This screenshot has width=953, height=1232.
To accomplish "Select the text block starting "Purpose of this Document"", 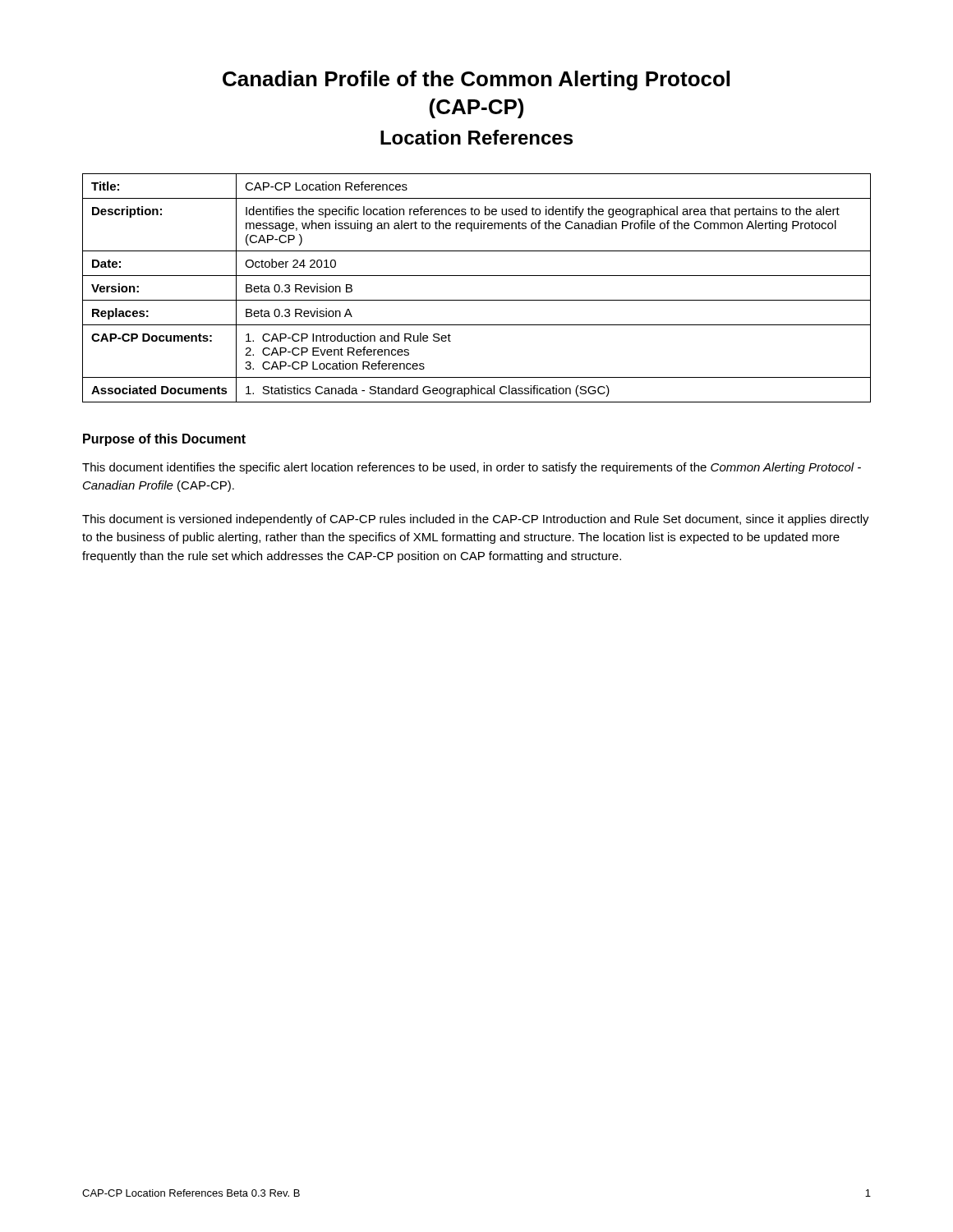I will [x=164, y=439].
